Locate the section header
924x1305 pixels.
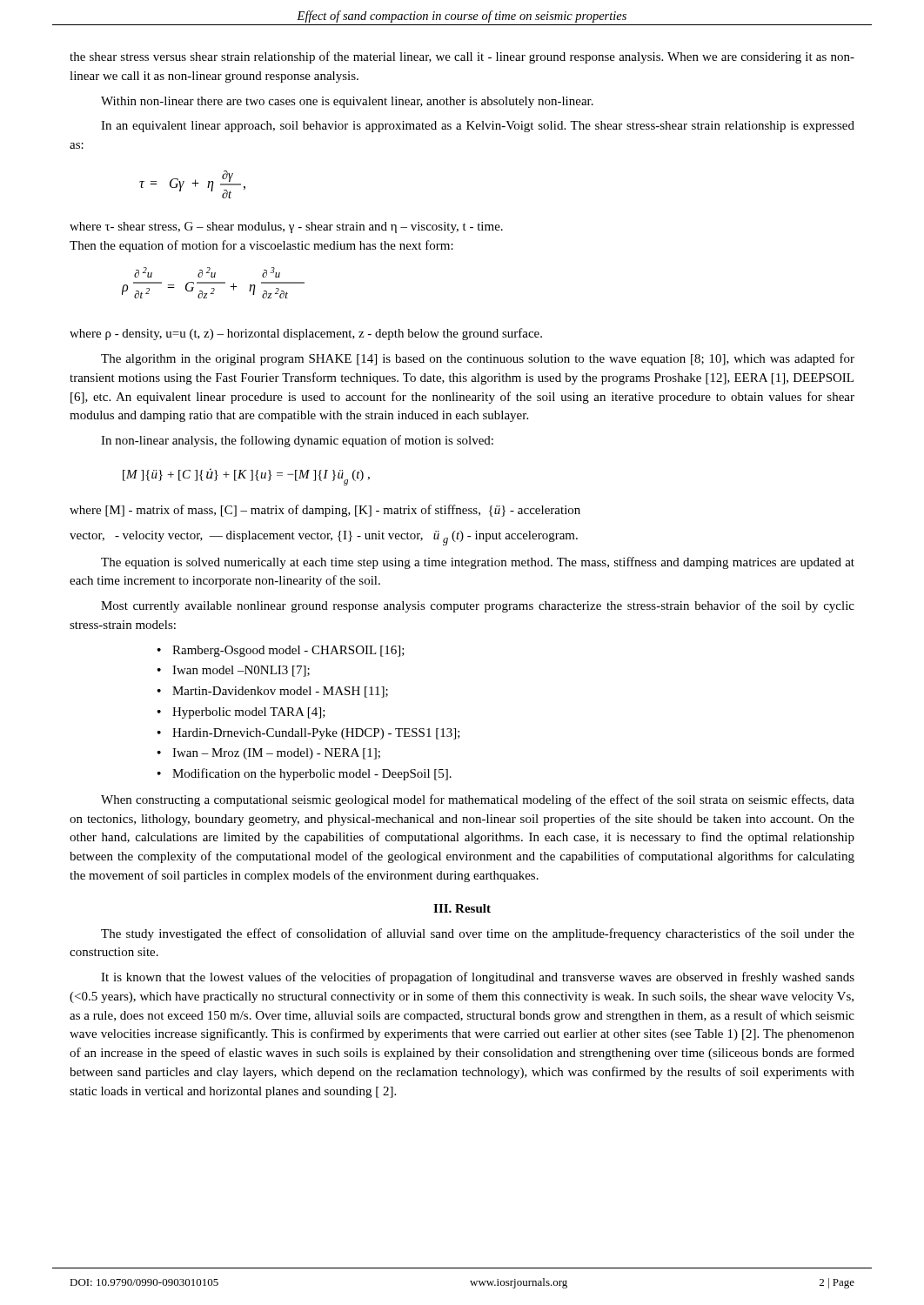[x=462, y=908]
